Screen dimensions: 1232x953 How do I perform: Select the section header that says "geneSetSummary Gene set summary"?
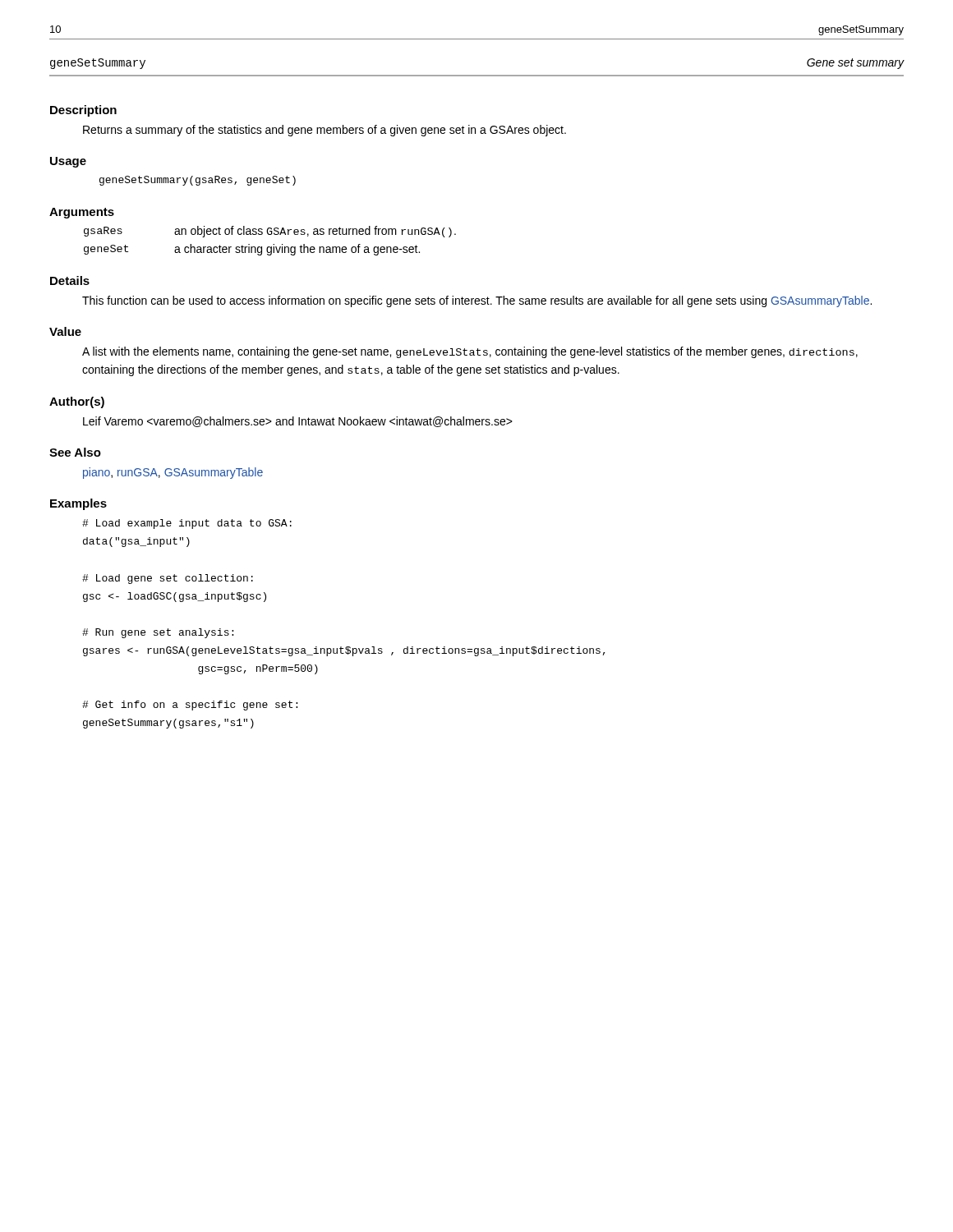(x=476, y=63)
